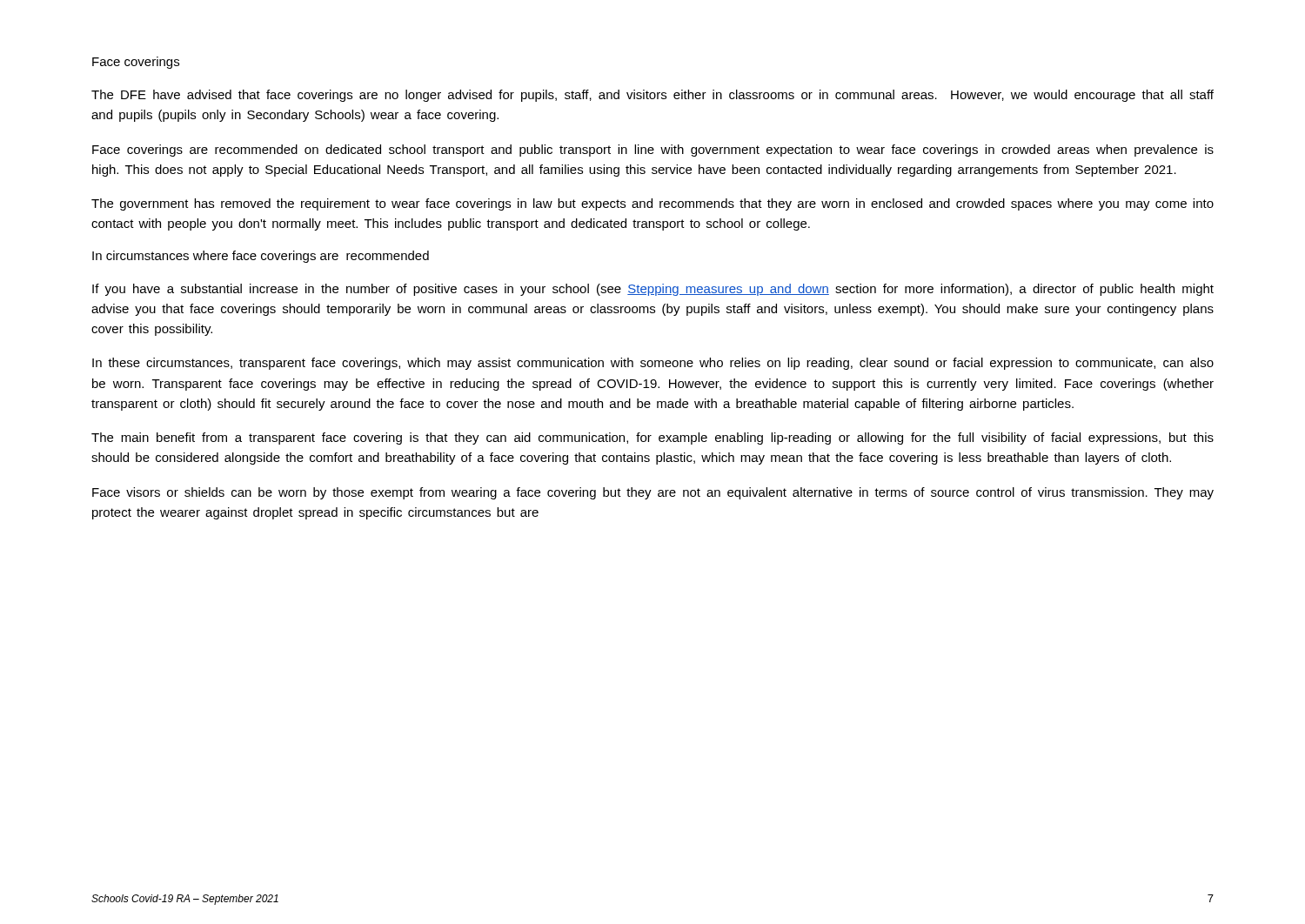
Task: Find the section header with the text "Face coverings"
Action: coord(136,61)
